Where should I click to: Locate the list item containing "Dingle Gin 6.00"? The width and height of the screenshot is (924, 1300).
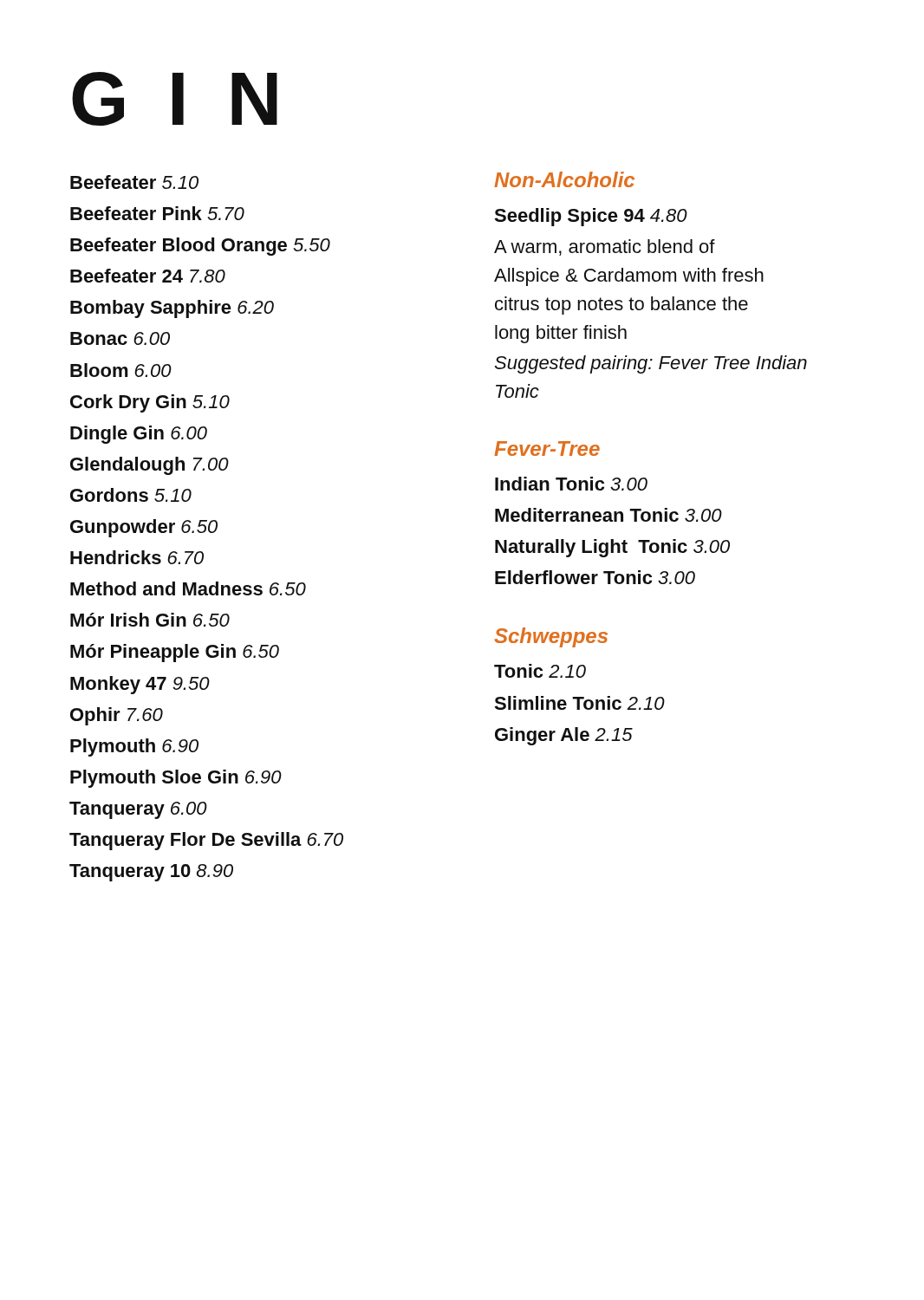(x=138, y=433)
